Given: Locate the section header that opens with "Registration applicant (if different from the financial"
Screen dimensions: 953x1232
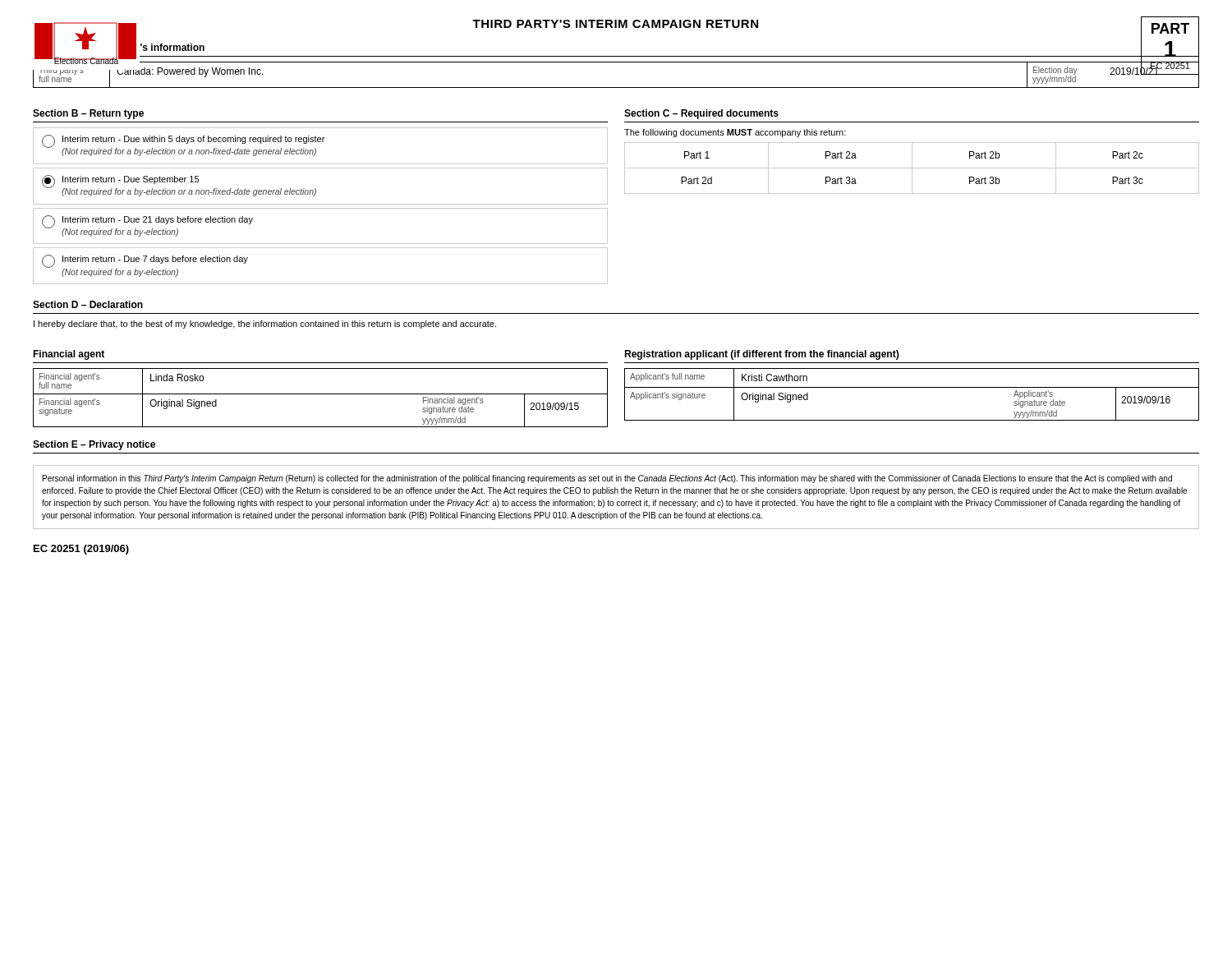Looking at the screenshot, I should pos(762,354).
